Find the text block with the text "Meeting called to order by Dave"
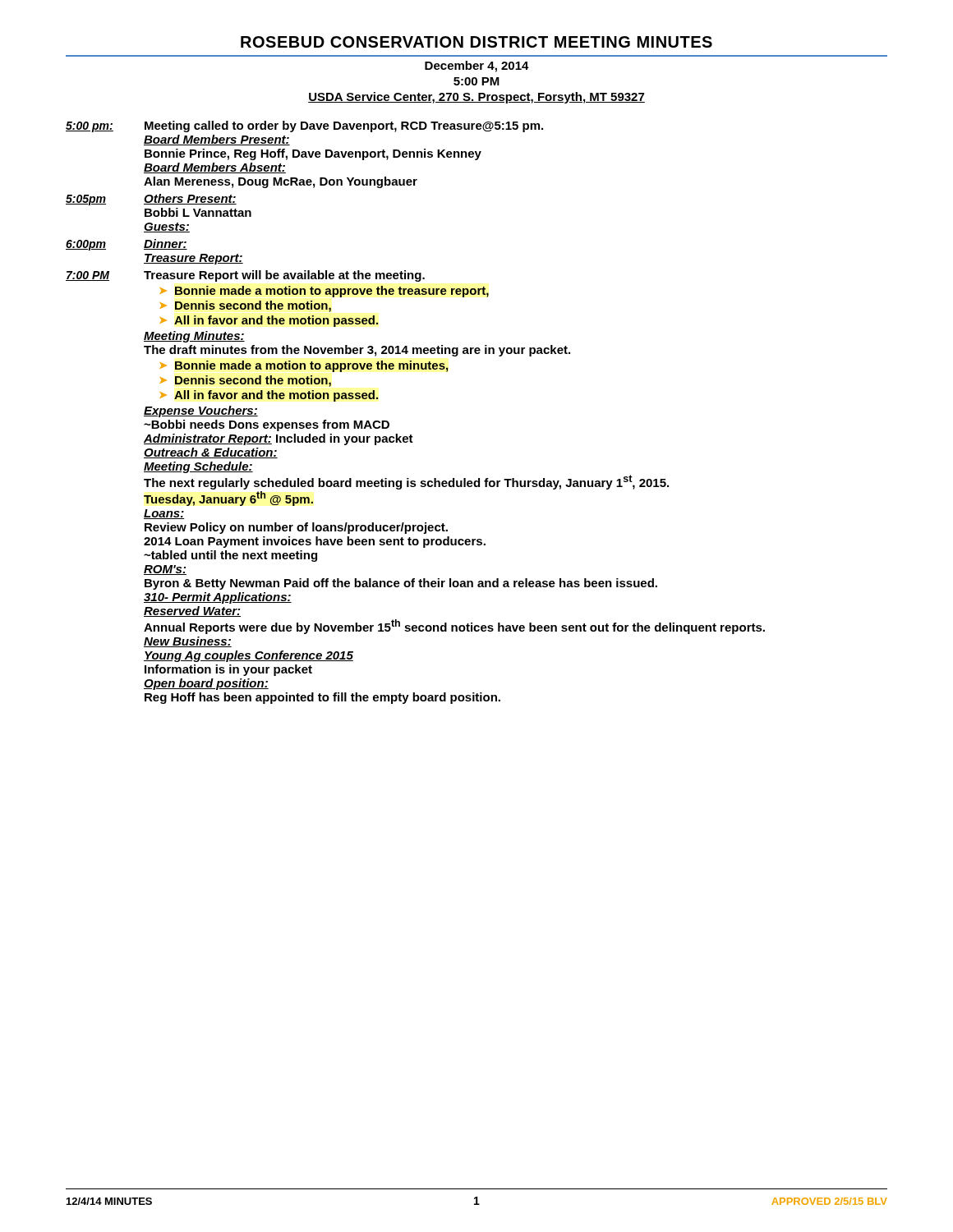 pyautogui.click(x=344, y=125)
